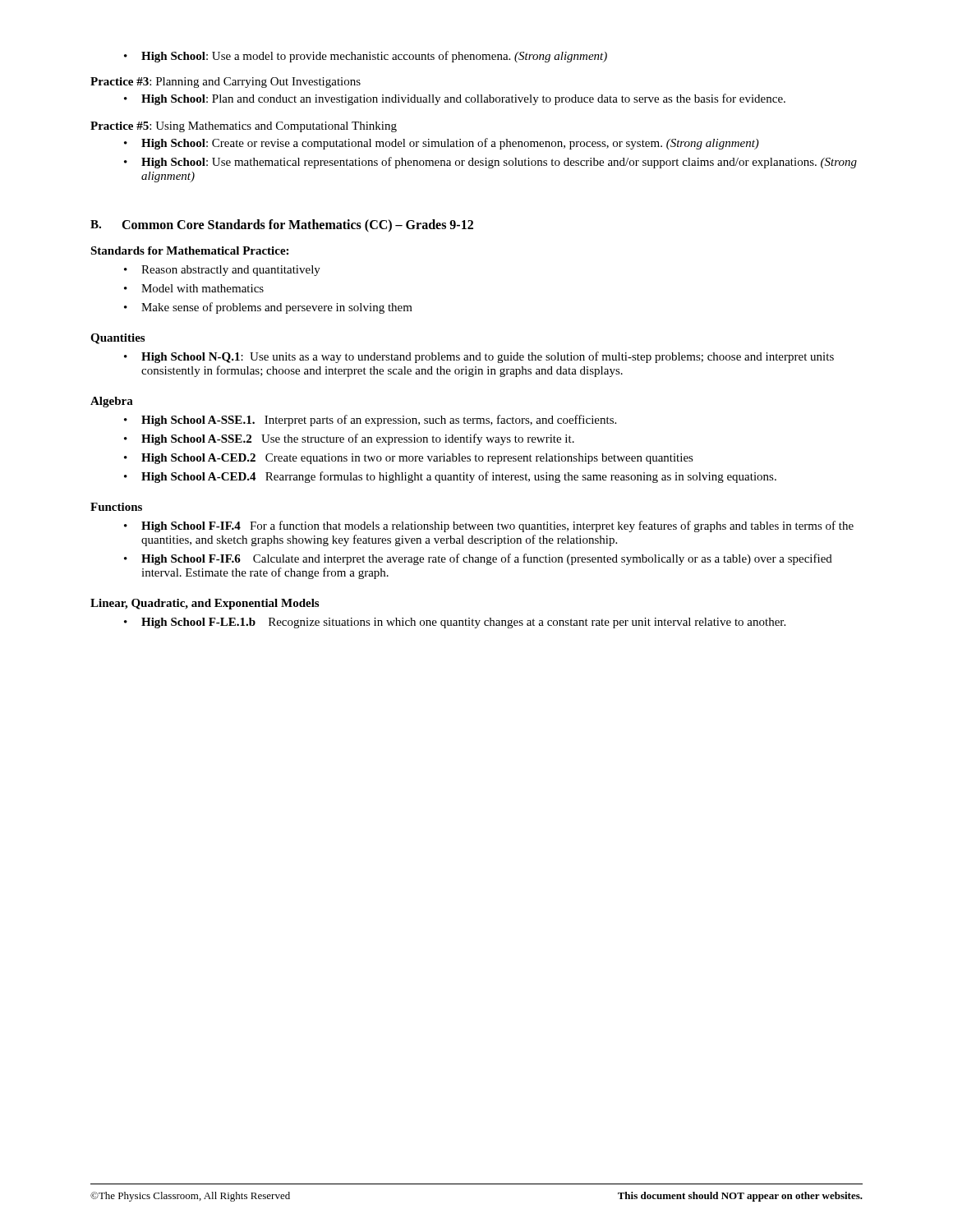Locate the section header with the text "B. Common Core Standards for Mathematics (CC) –"

pos(282,225)
